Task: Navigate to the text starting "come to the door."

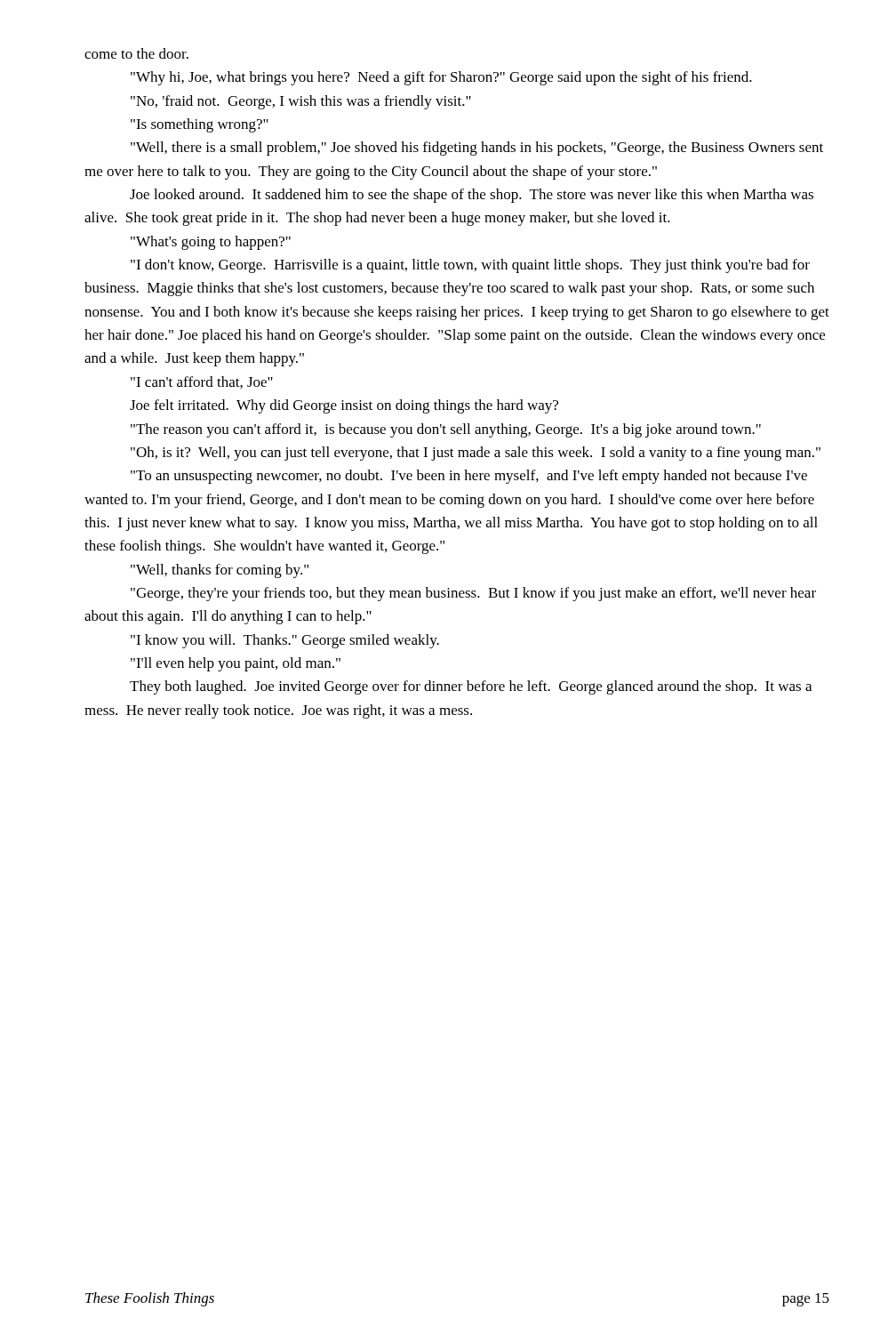Action: 136,53
